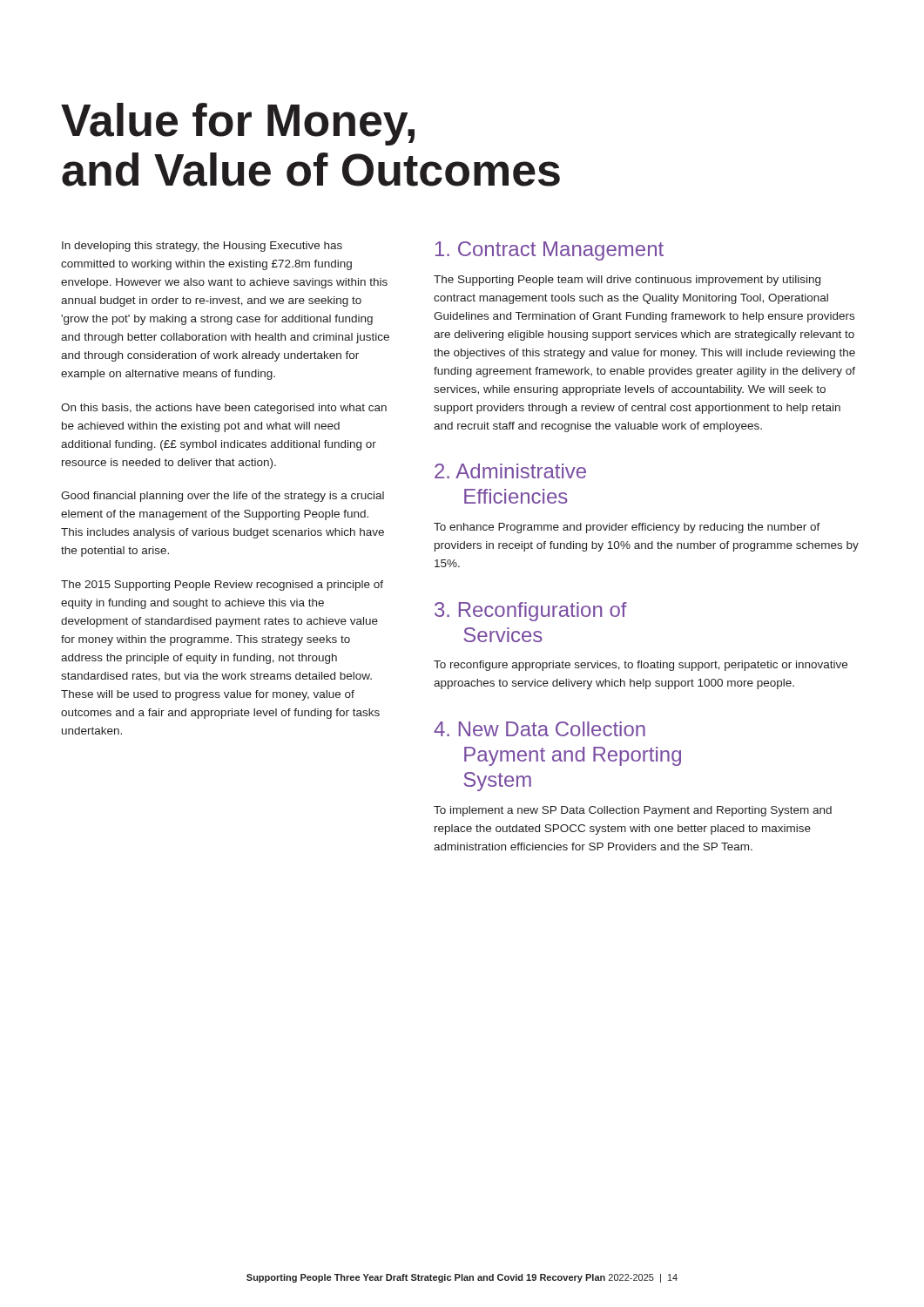Viewport: 924px width, 1307px height.
Task: Locate the text block that reads "The Supporting People team"
Action: (645, 352)
